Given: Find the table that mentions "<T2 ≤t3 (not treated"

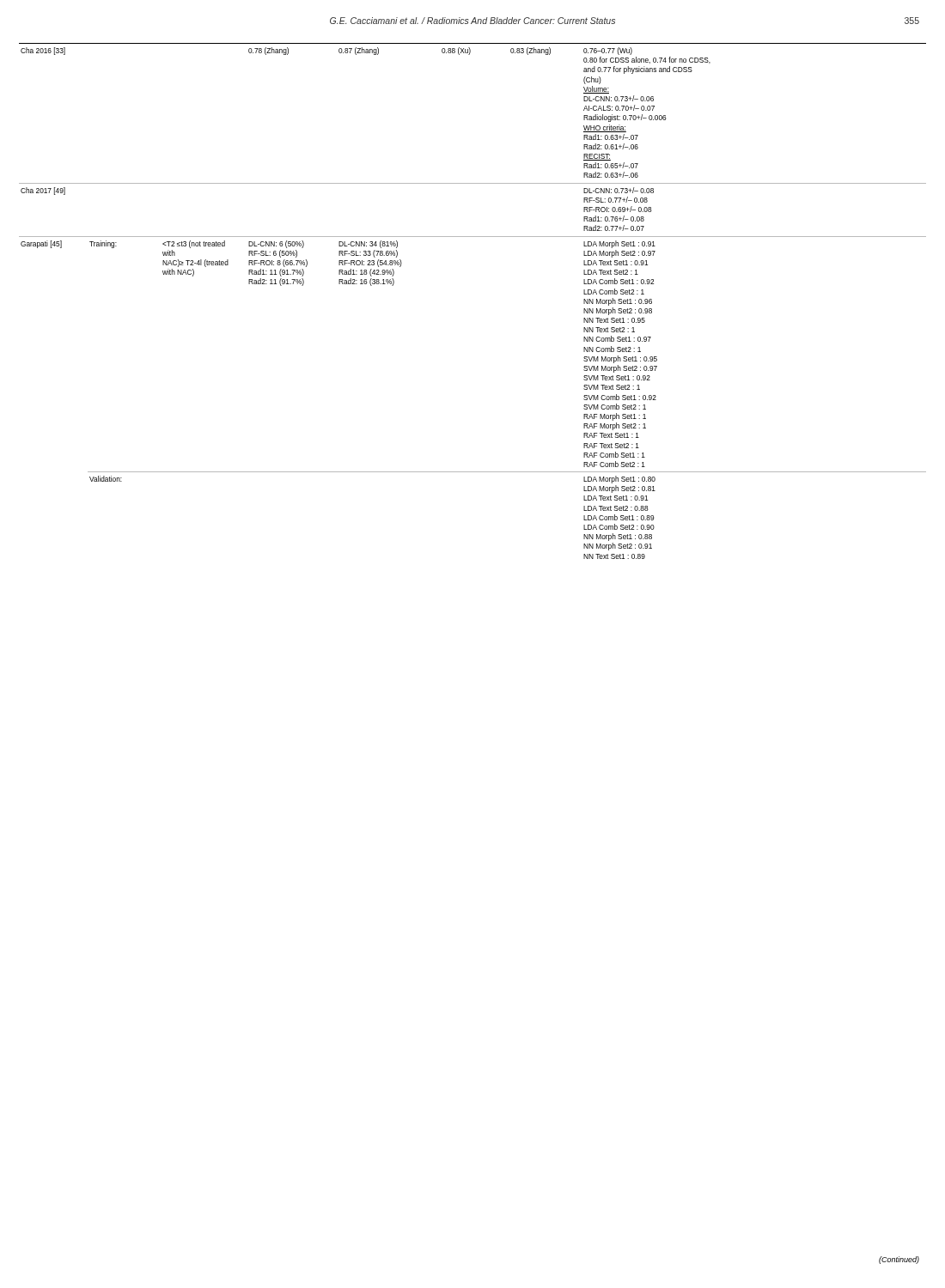Looking at the screenshot, I should pyautogui.click(x=472, y=303).
